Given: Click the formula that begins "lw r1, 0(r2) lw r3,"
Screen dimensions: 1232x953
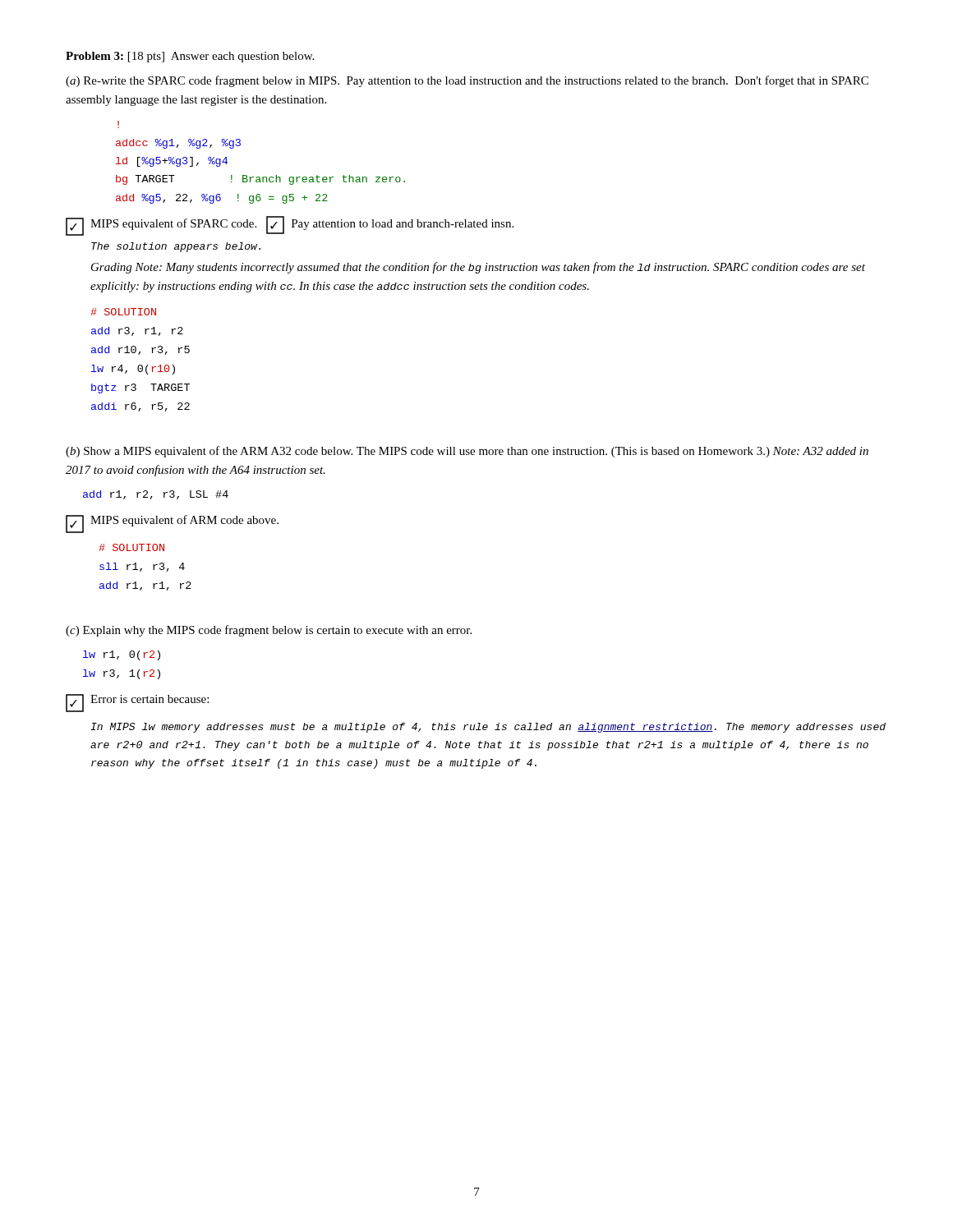Looking at the screenshot, I should tap(122, 655).
